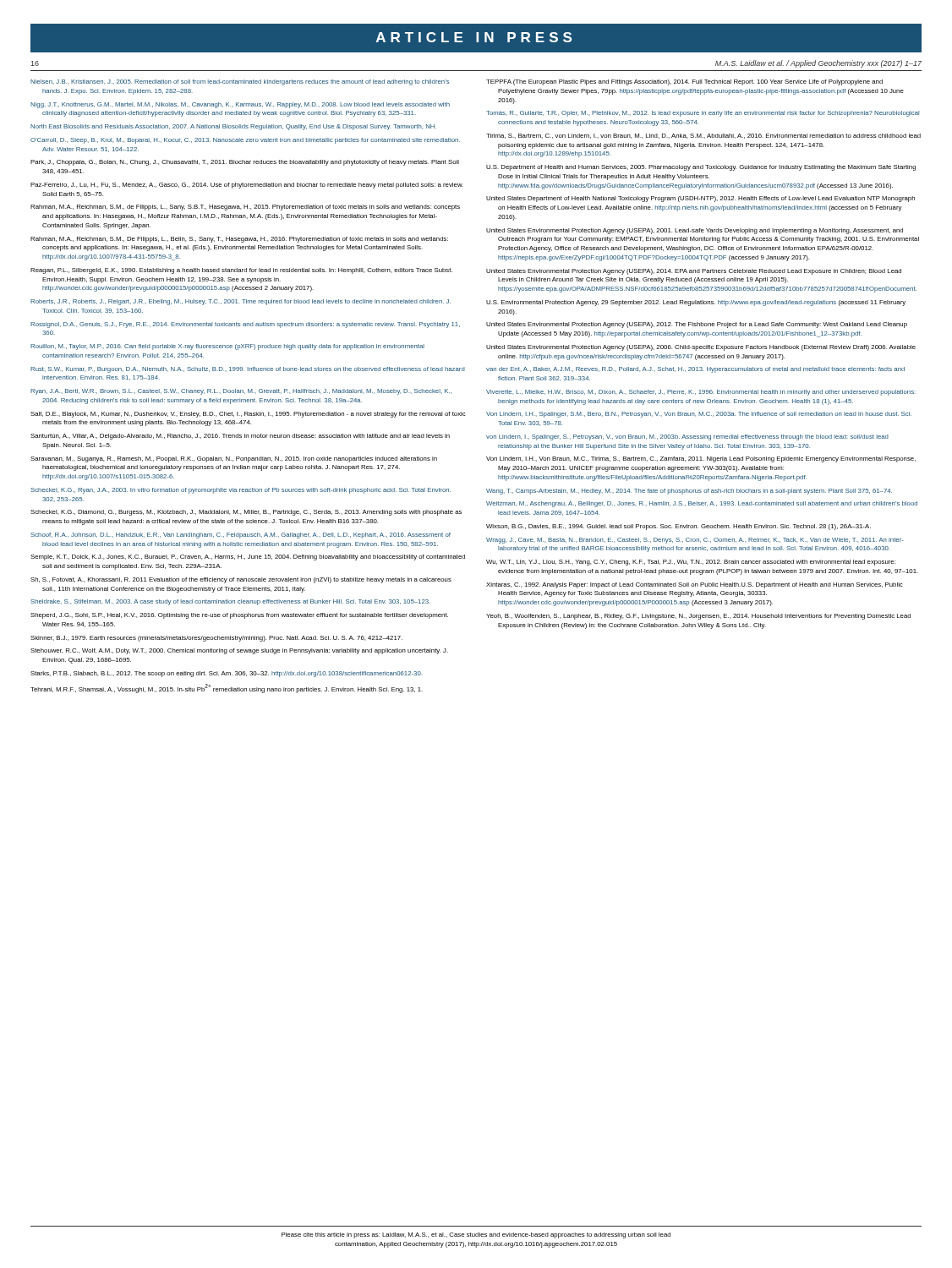Viewport: 952px width, 1268px height.
Task: Find the list item that says "Wixson, B.G., Davies, B.E., 1994."
Action: (679, 526)
